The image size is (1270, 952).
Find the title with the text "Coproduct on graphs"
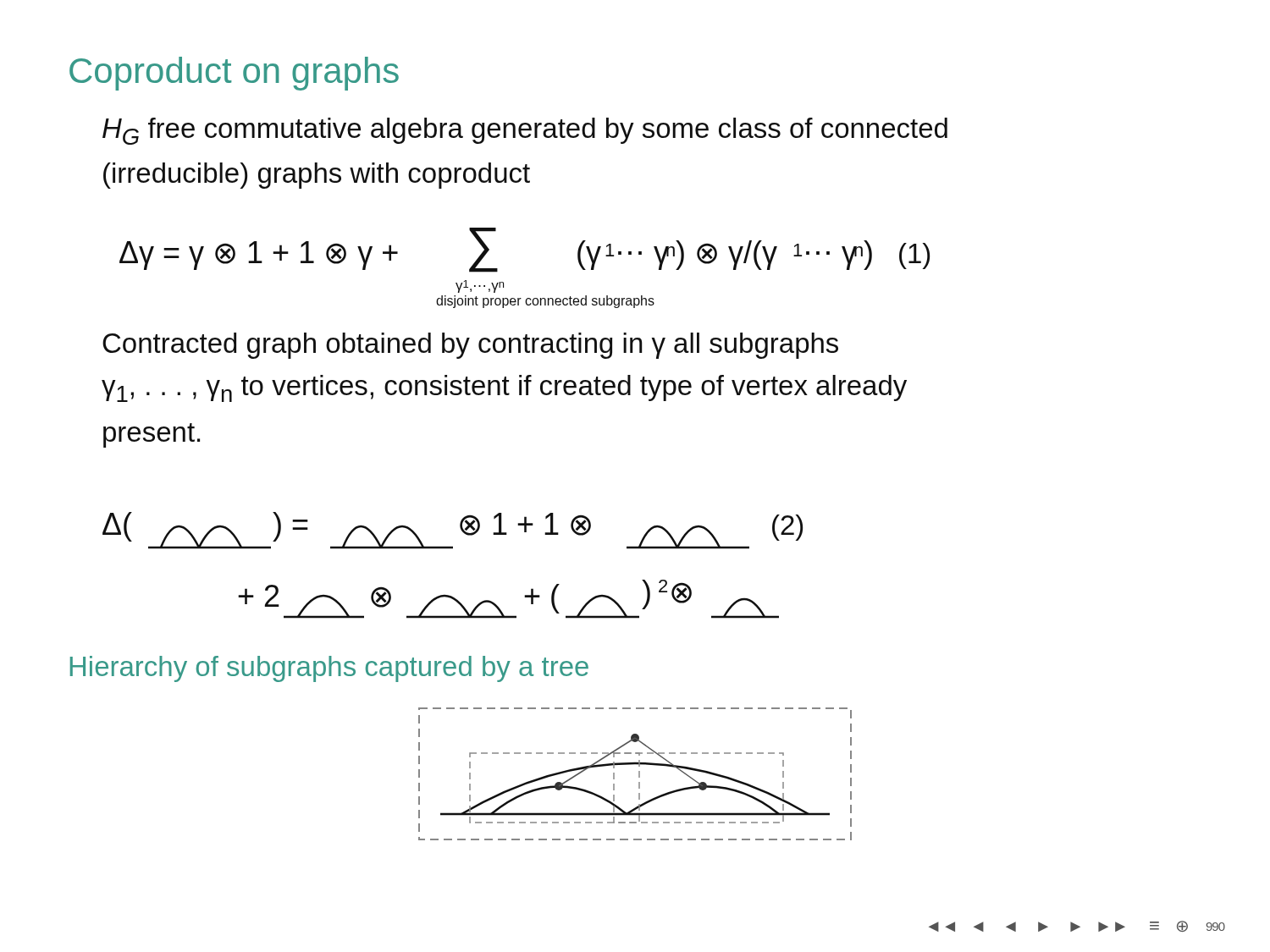[234, 71]
